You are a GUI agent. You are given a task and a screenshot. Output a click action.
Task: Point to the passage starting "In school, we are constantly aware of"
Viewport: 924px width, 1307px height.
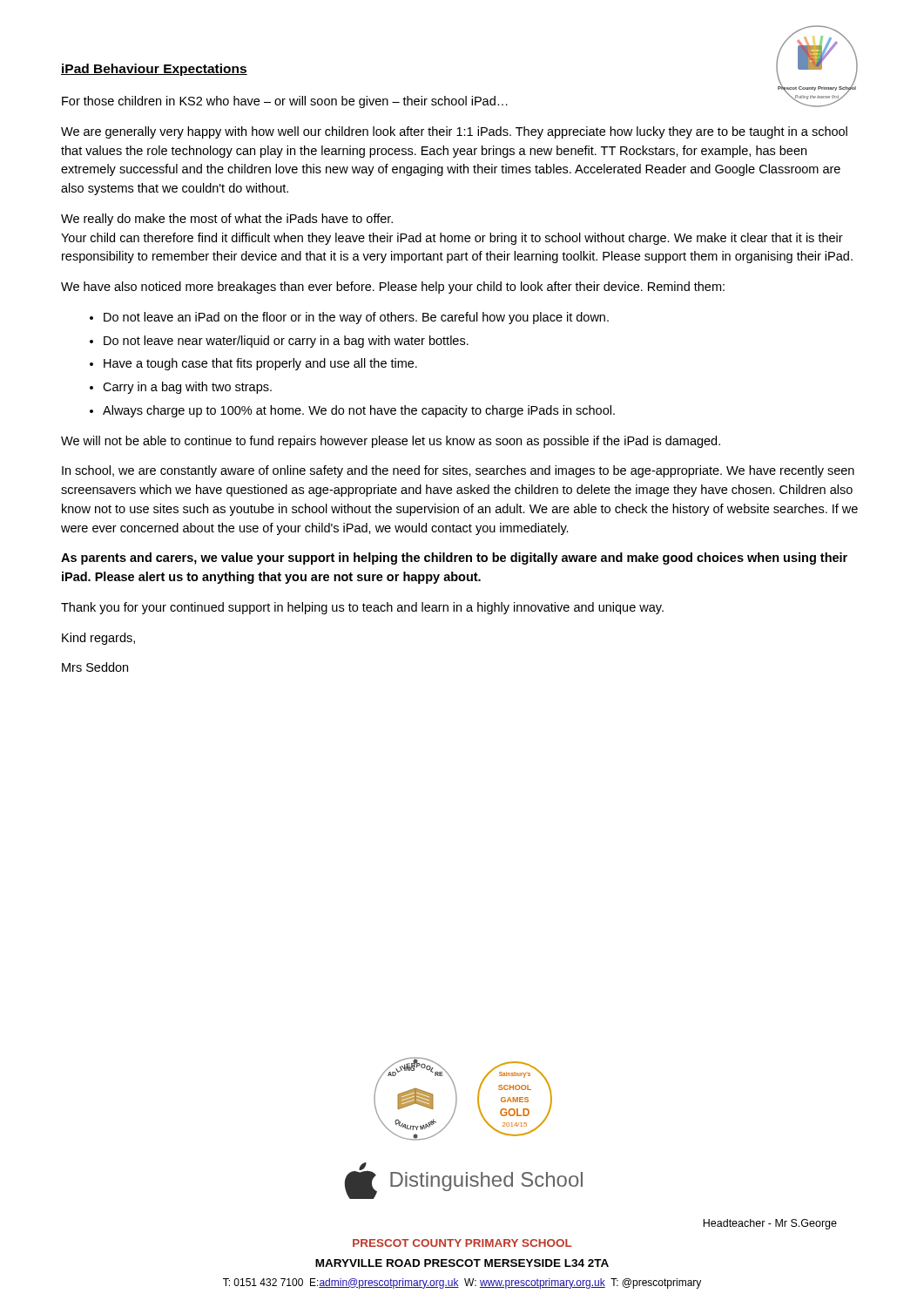point(462,500)
